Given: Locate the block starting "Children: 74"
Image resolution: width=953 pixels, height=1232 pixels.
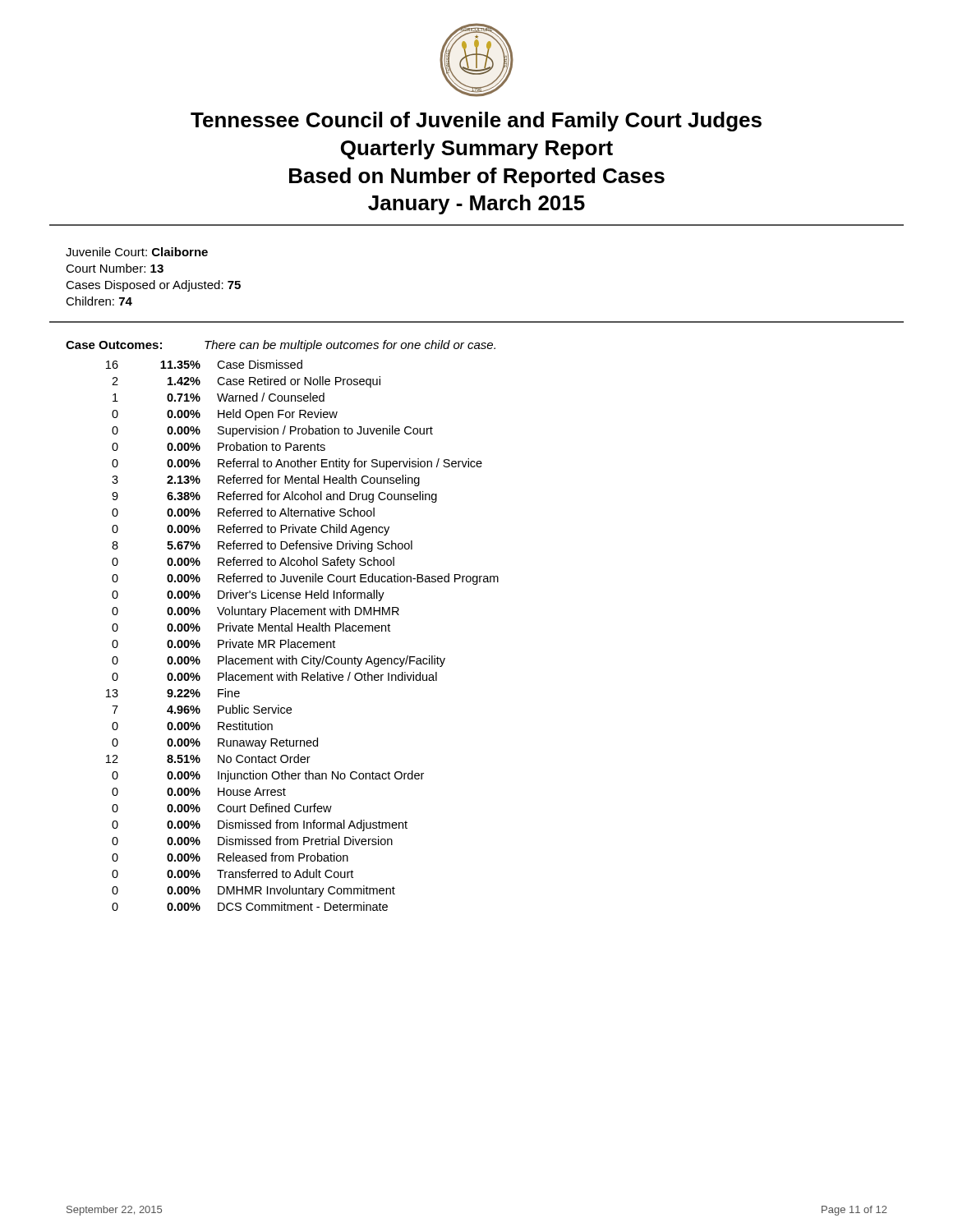Looking at the screenshot, I should pos(99,301).
